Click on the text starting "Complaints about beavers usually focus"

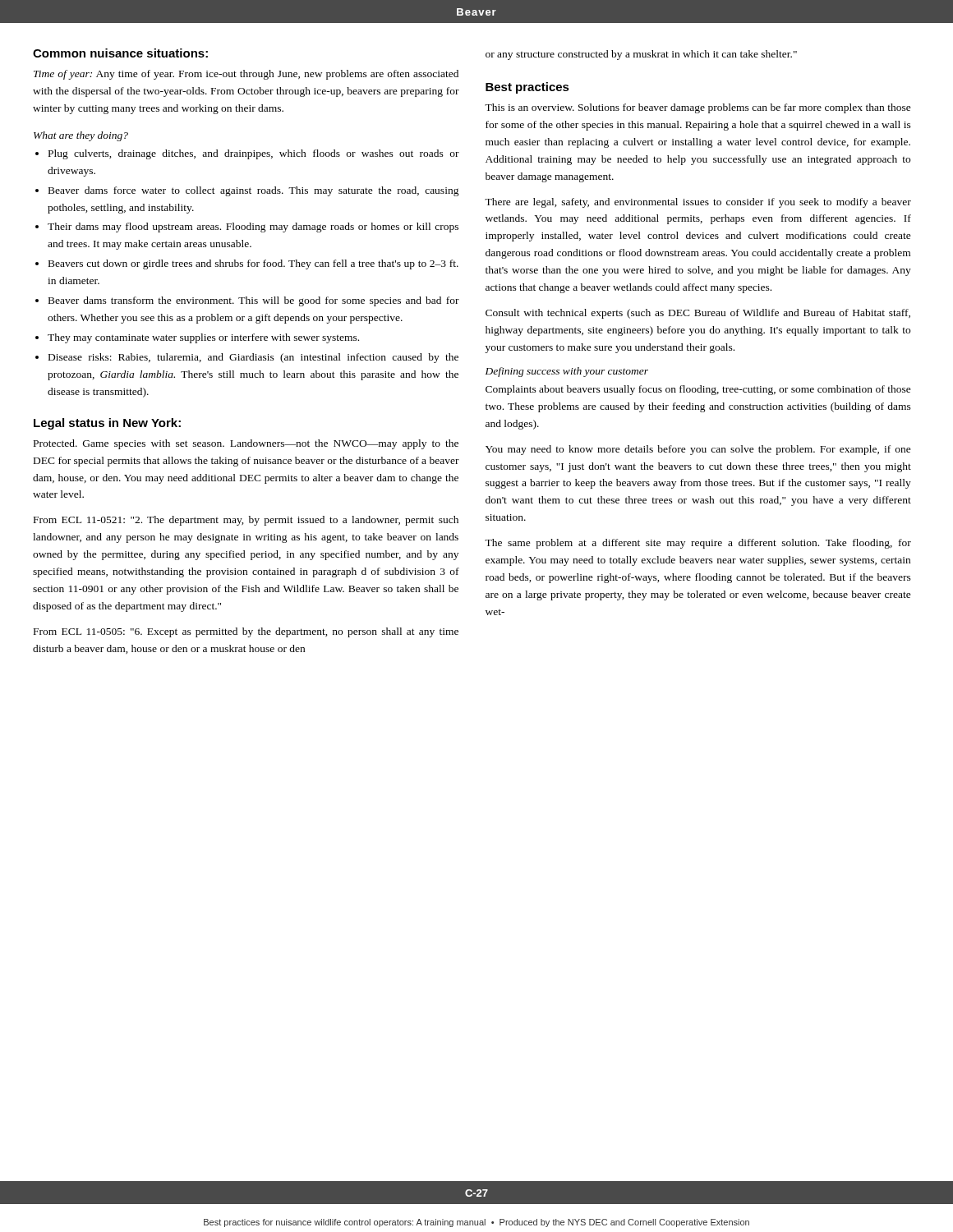(x=698, y=406)
